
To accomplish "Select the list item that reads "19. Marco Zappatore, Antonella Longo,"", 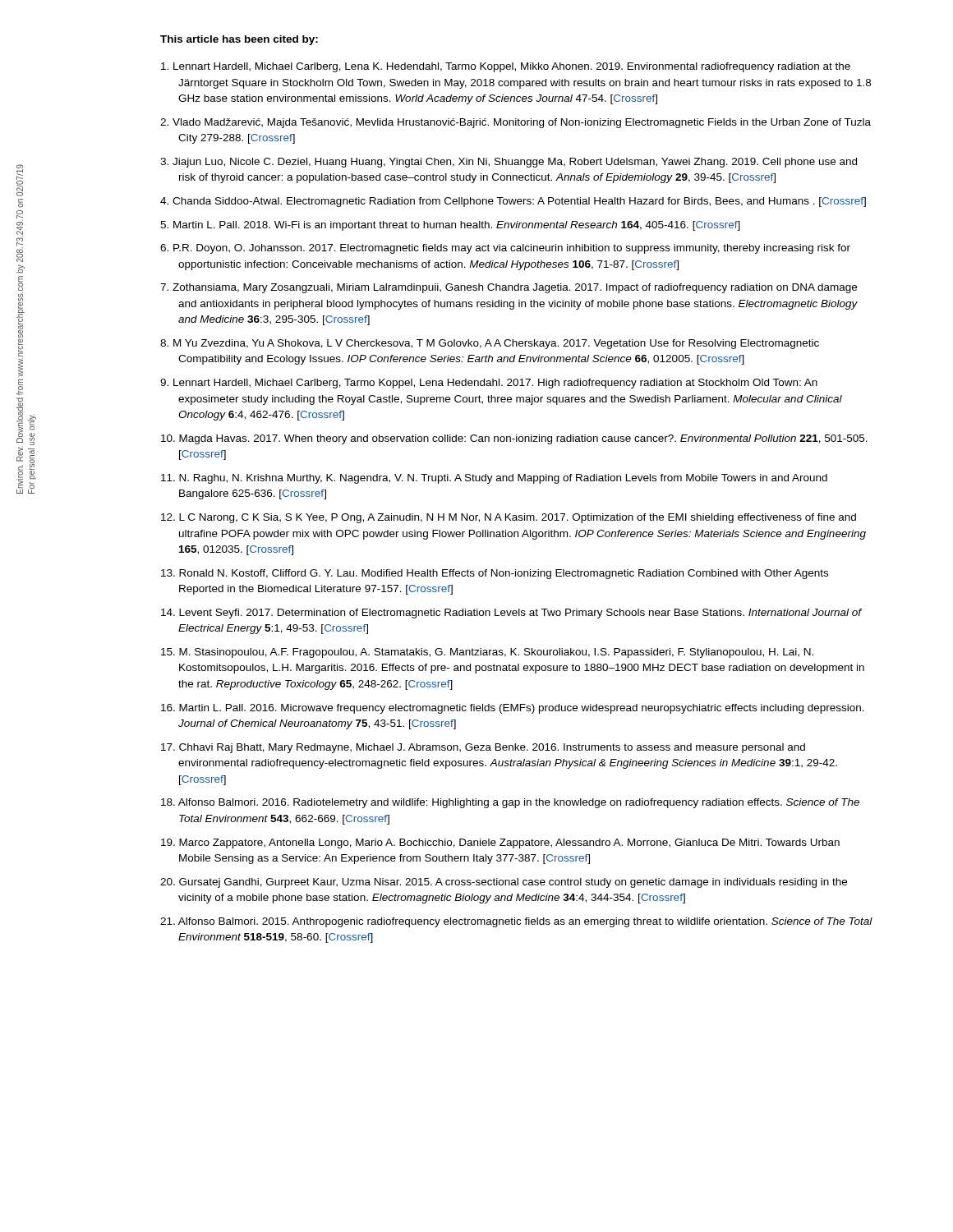I will pos(500,850).
